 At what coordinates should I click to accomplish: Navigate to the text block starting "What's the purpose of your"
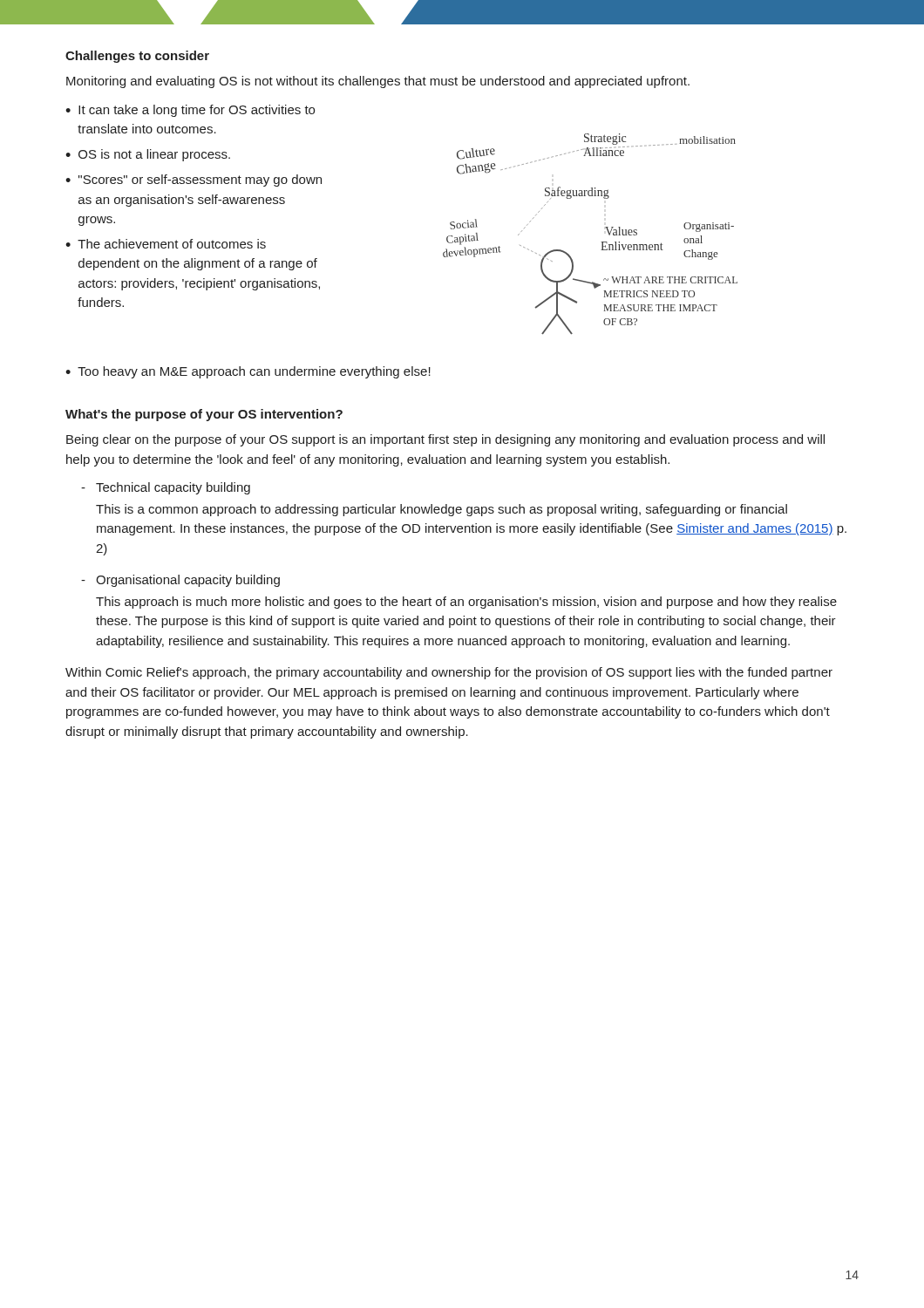pos(204,414)
